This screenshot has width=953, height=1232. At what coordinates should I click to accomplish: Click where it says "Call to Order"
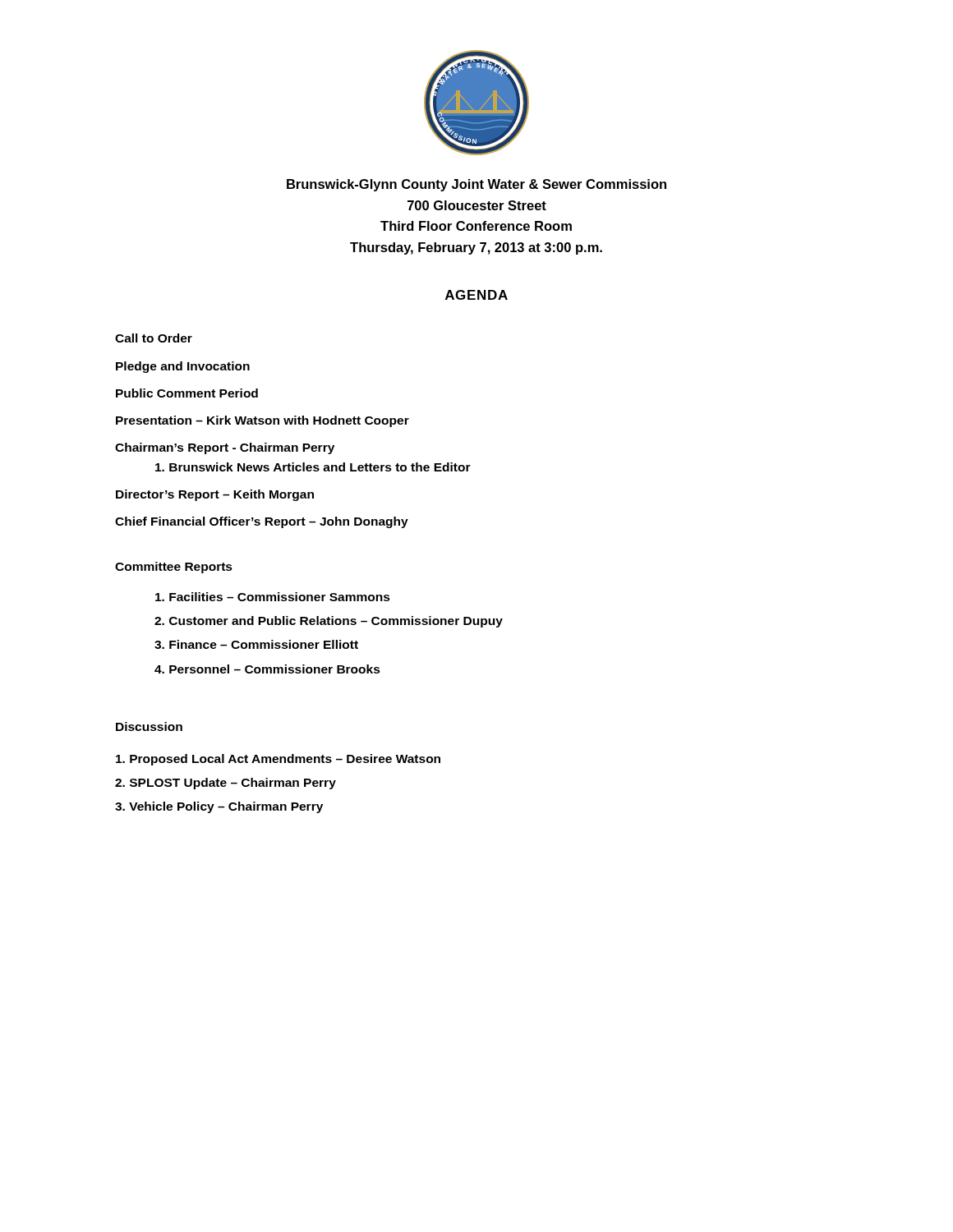pyautogui.click(x=154, y=338)
